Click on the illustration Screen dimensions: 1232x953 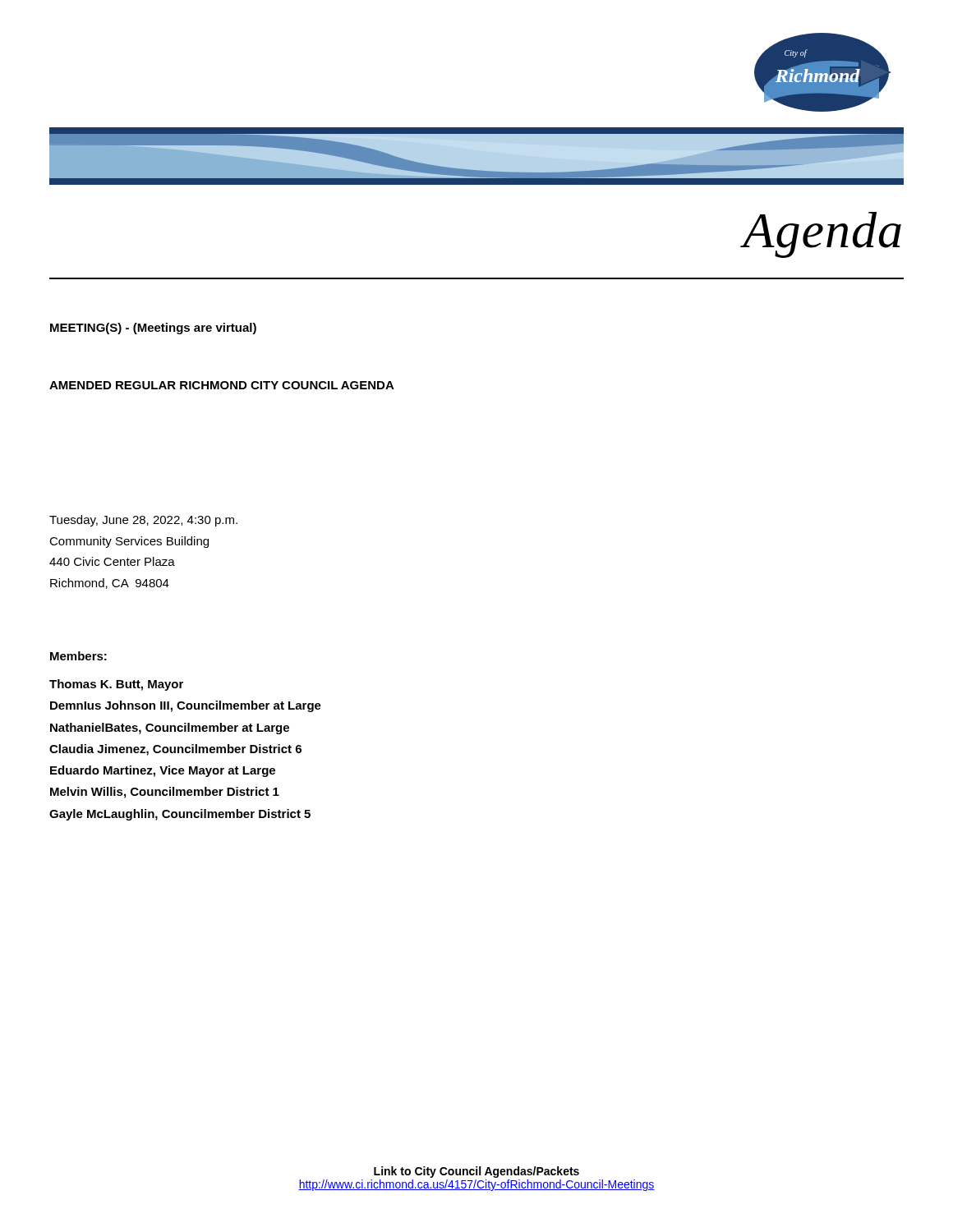tap(476, 156)
